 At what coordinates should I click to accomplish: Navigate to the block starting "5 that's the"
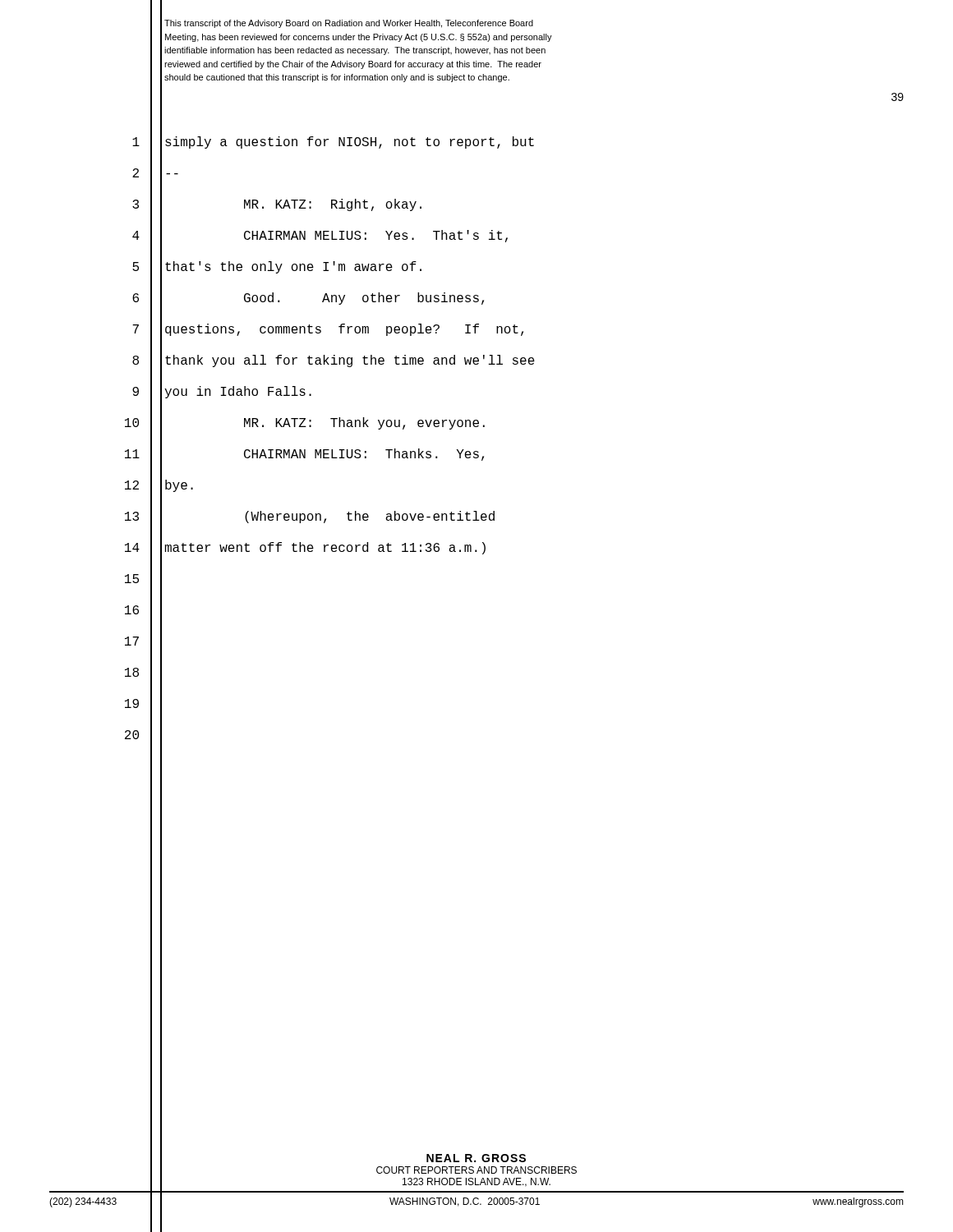click(277, 268)
